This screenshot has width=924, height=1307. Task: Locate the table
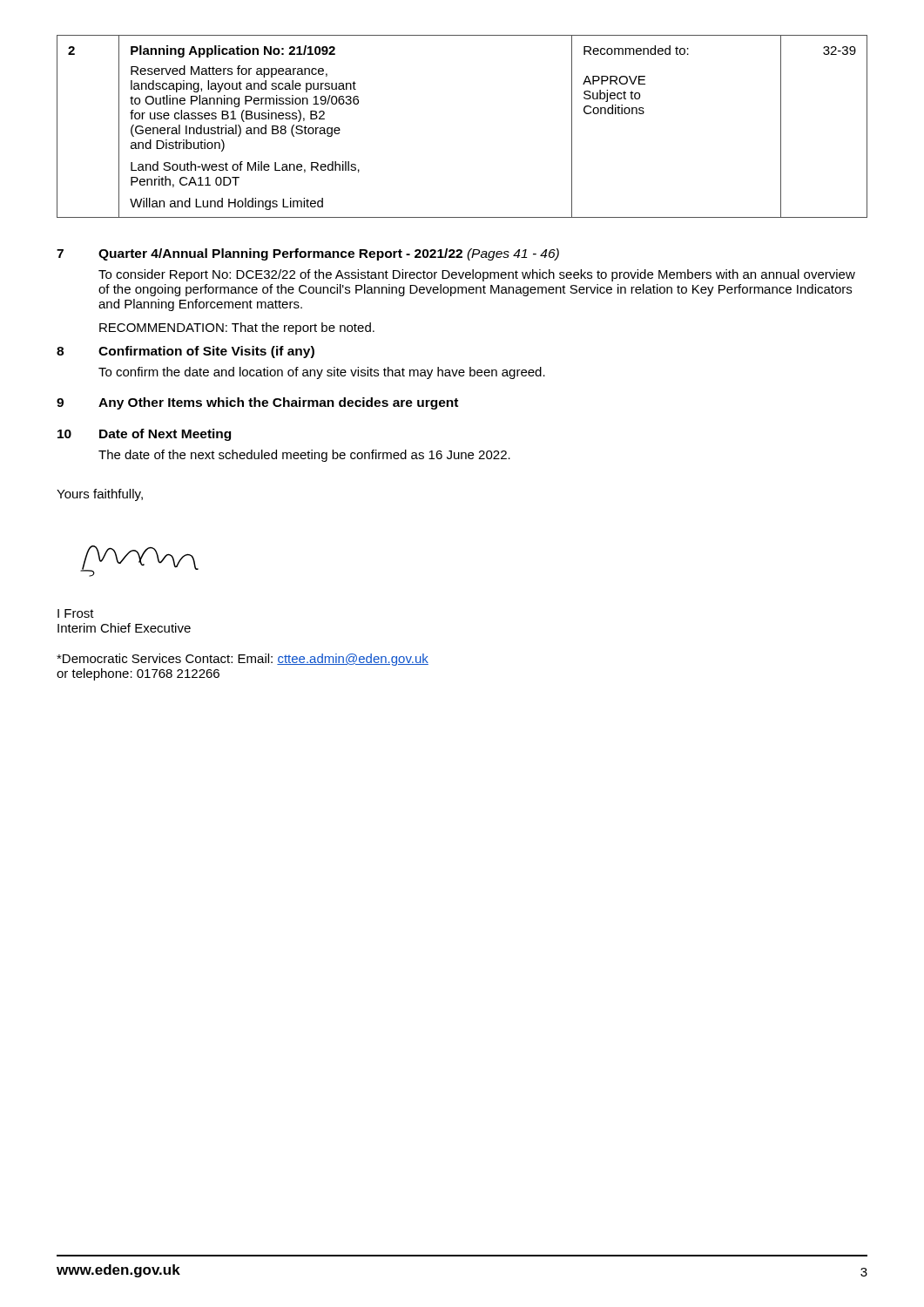462,126
